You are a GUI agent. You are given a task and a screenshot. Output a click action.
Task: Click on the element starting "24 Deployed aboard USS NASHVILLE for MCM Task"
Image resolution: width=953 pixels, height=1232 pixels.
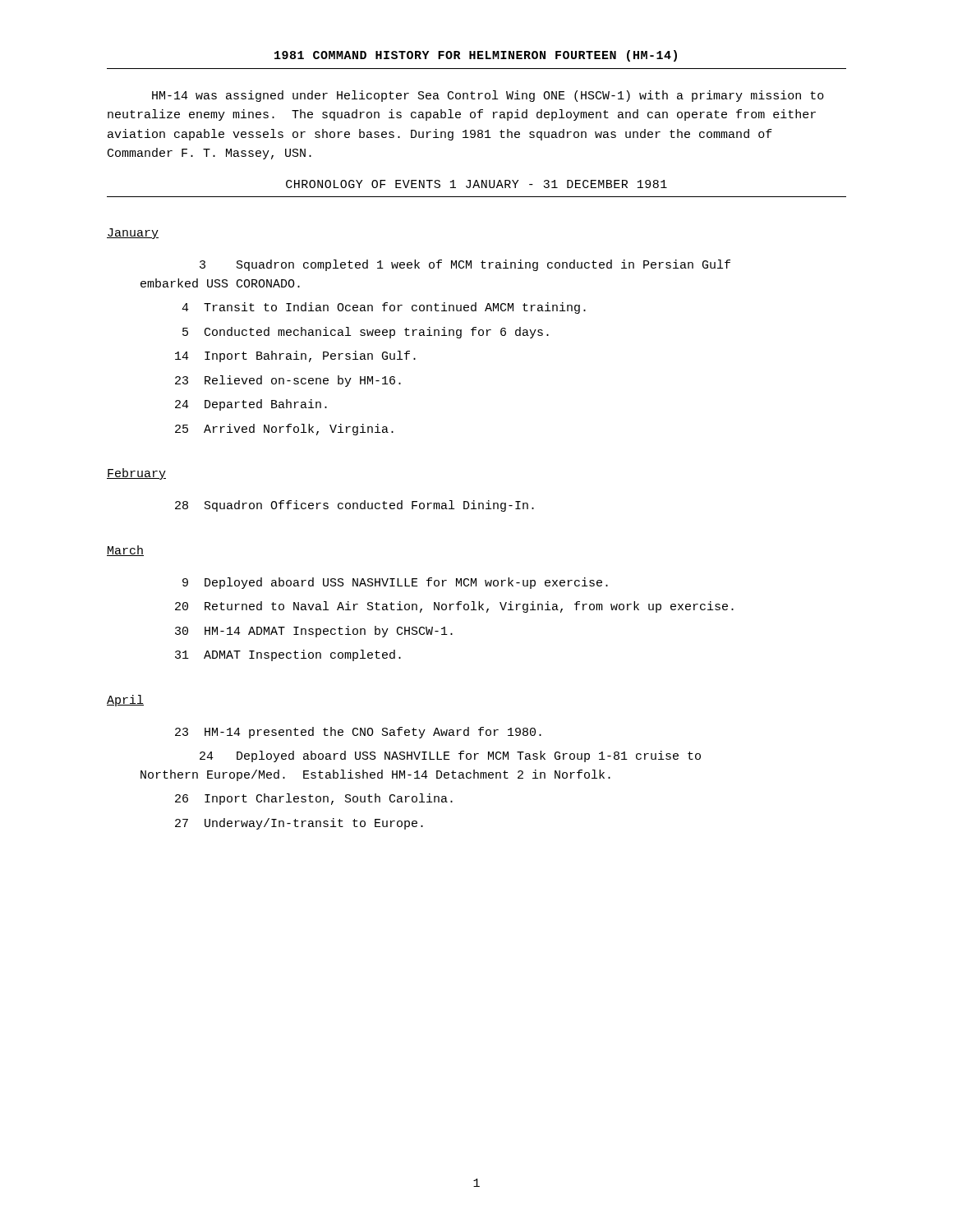coord(421,766)
